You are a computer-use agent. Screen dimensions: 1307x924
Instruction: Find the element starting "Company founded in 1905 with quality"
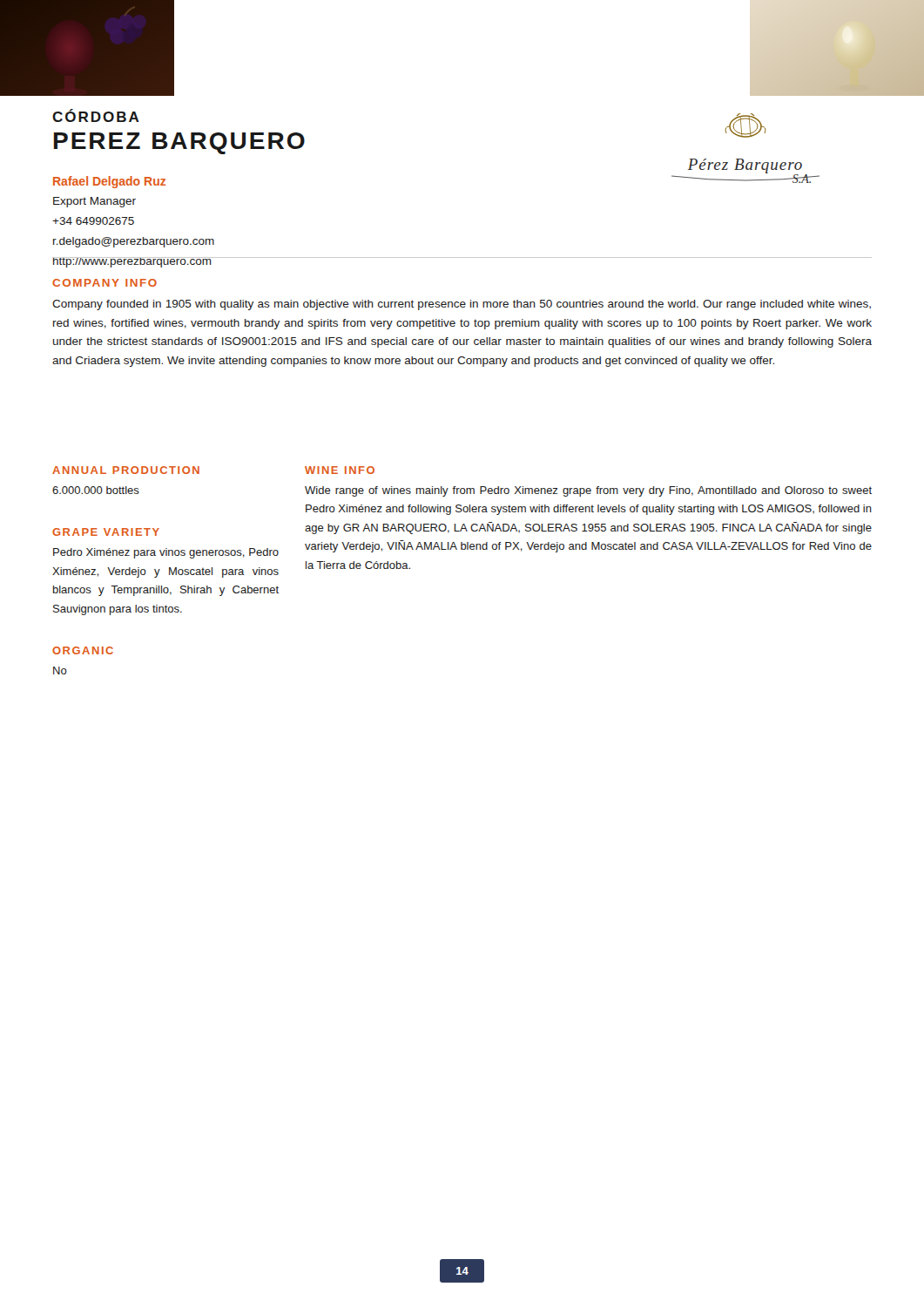click(x=462, y=332)
